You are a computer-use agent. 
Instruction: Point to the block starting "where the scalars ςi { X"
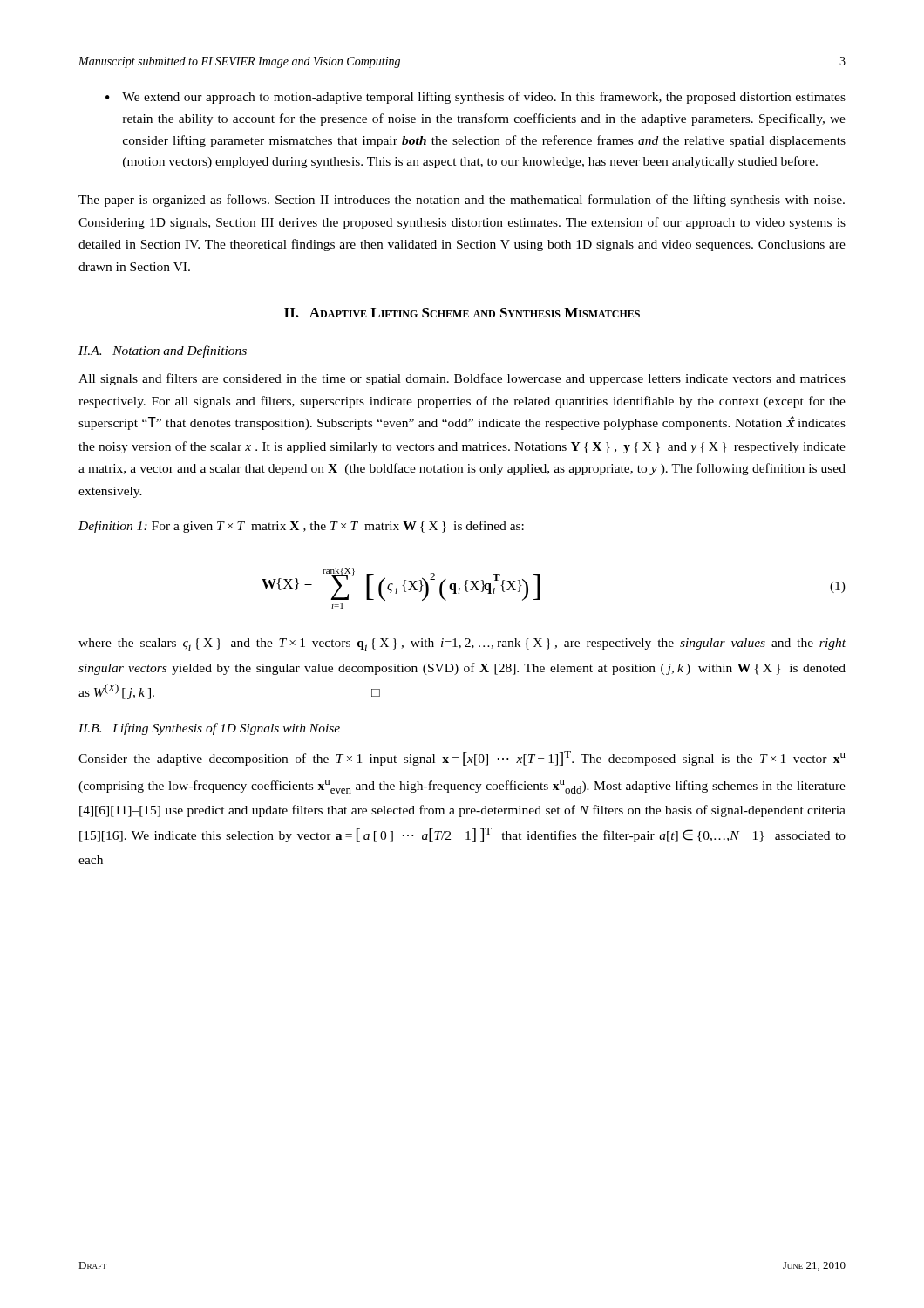pos(462,667)
